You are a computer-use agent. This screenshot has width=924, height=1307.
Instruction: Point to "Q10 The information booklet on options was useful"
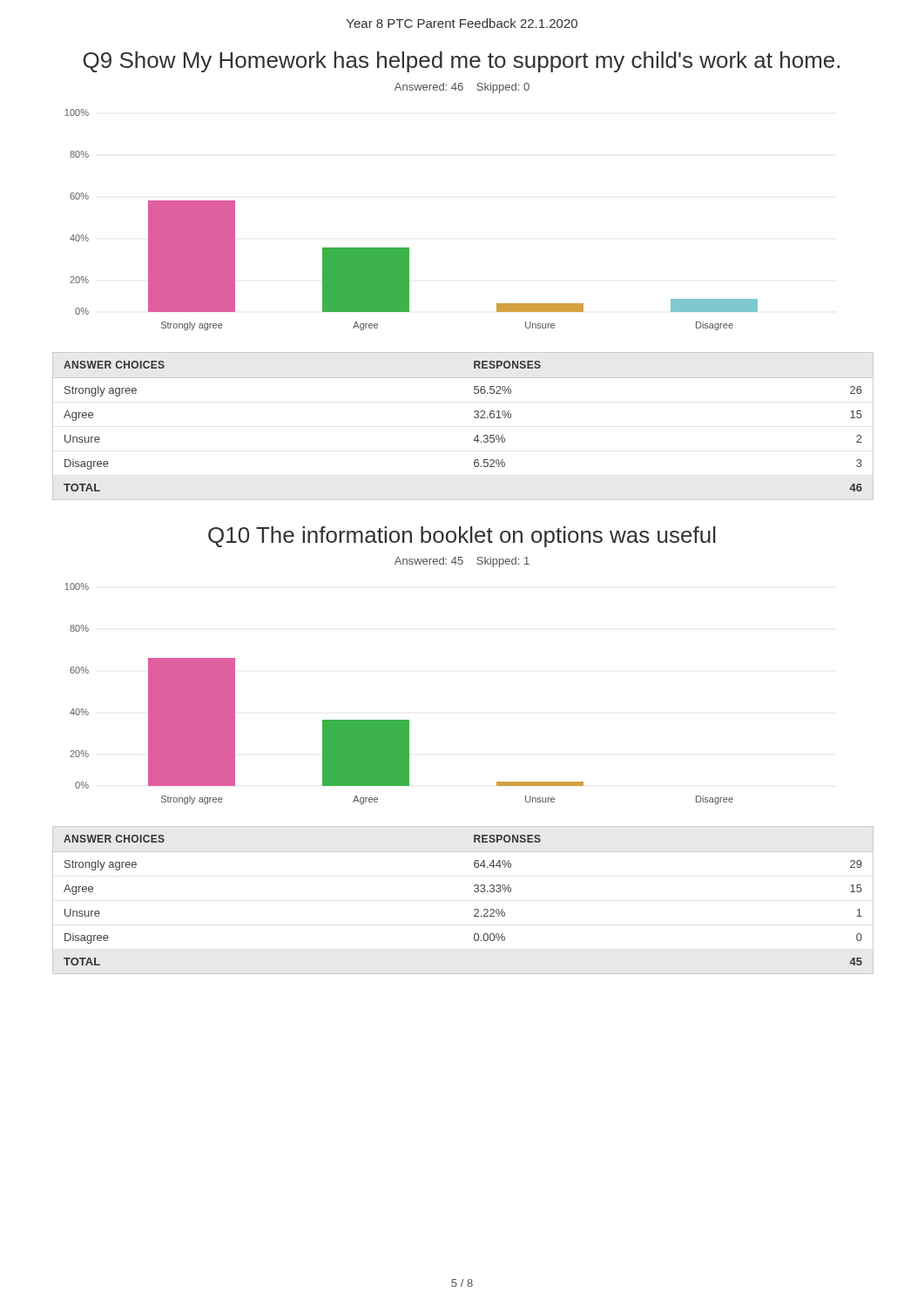462,535
